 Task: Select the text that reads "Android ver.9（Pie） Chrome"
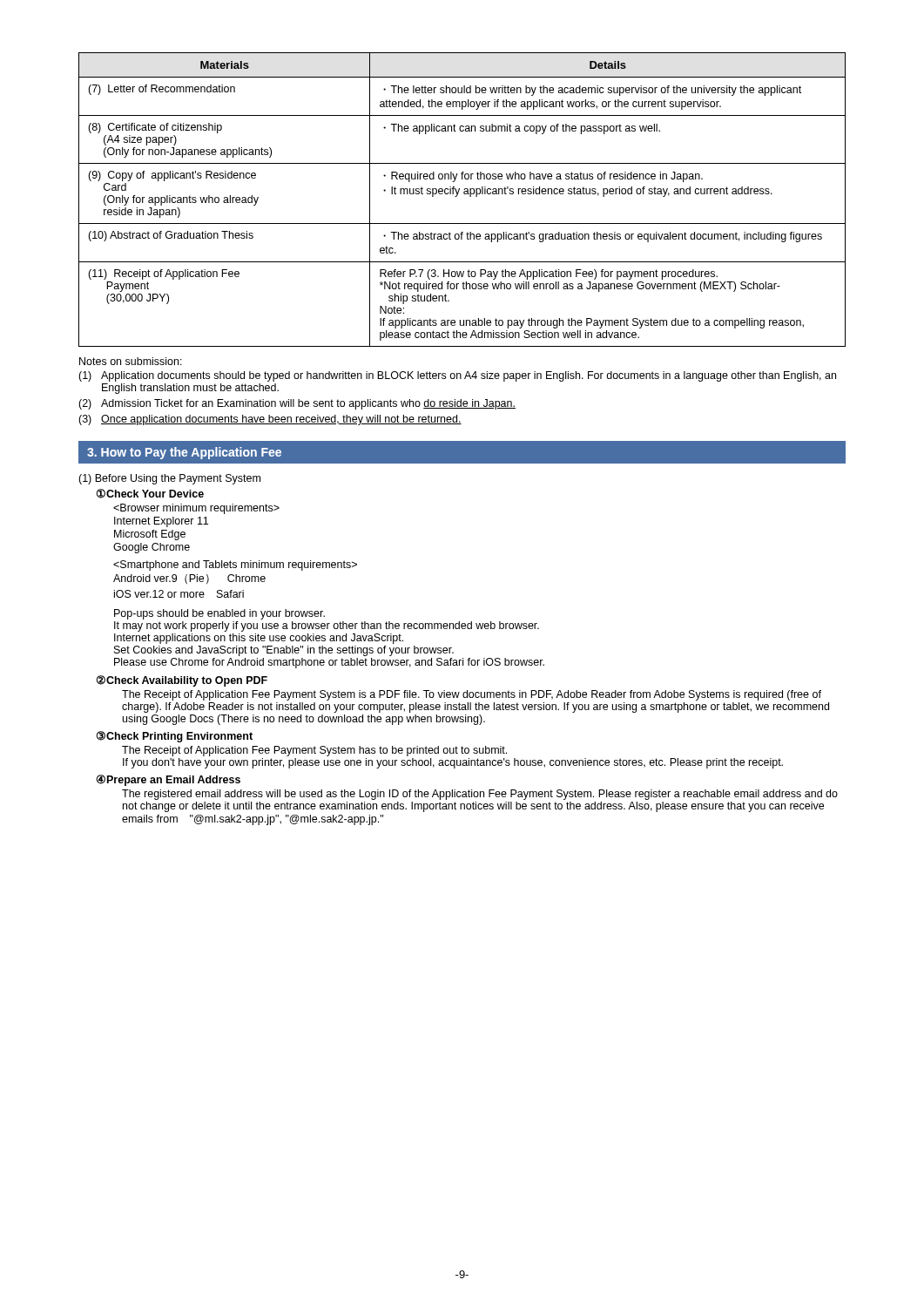coord(189,579)
